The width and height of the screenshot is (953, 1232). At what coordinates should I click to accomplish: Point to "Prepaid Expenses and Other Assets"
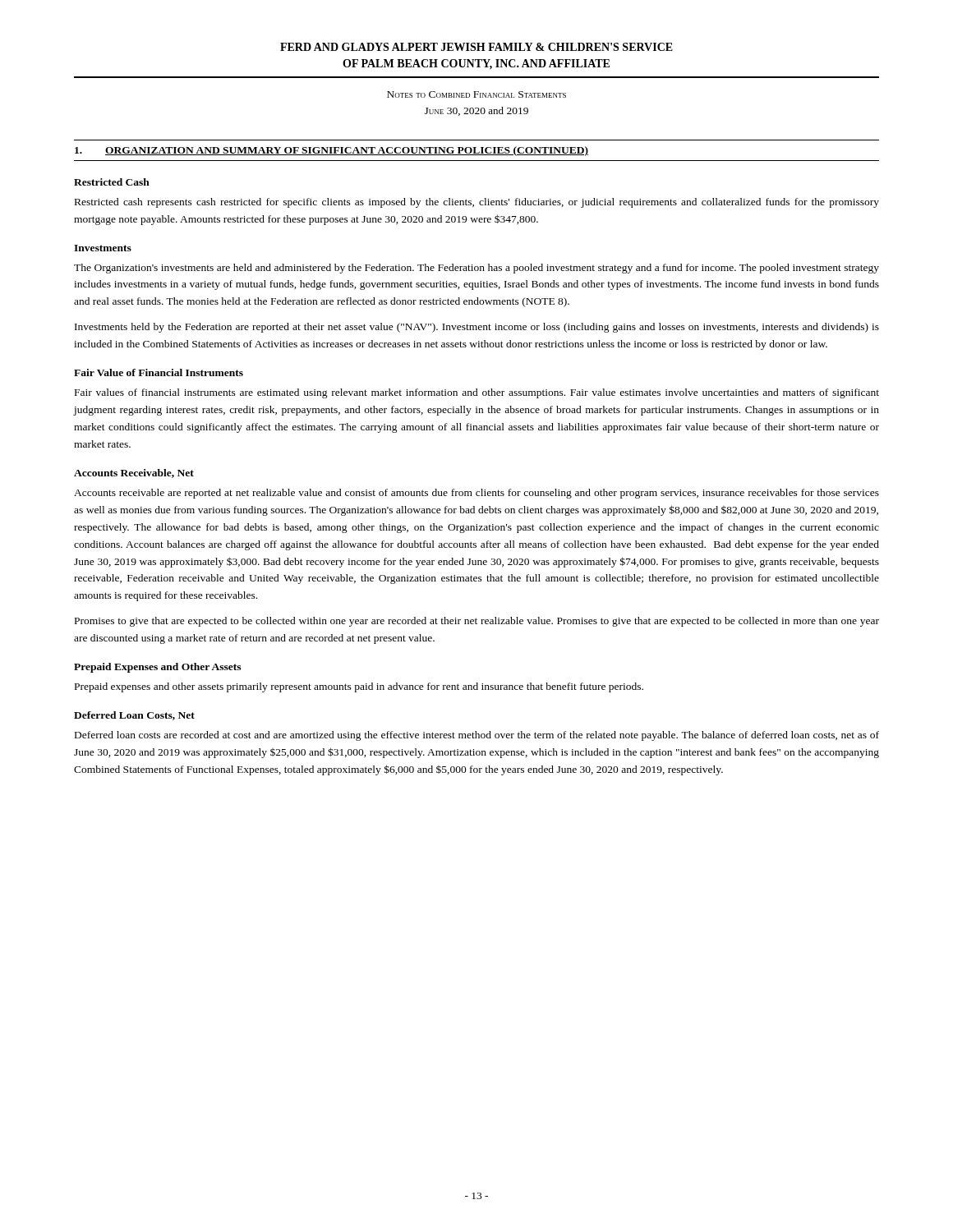click(158, 667)
